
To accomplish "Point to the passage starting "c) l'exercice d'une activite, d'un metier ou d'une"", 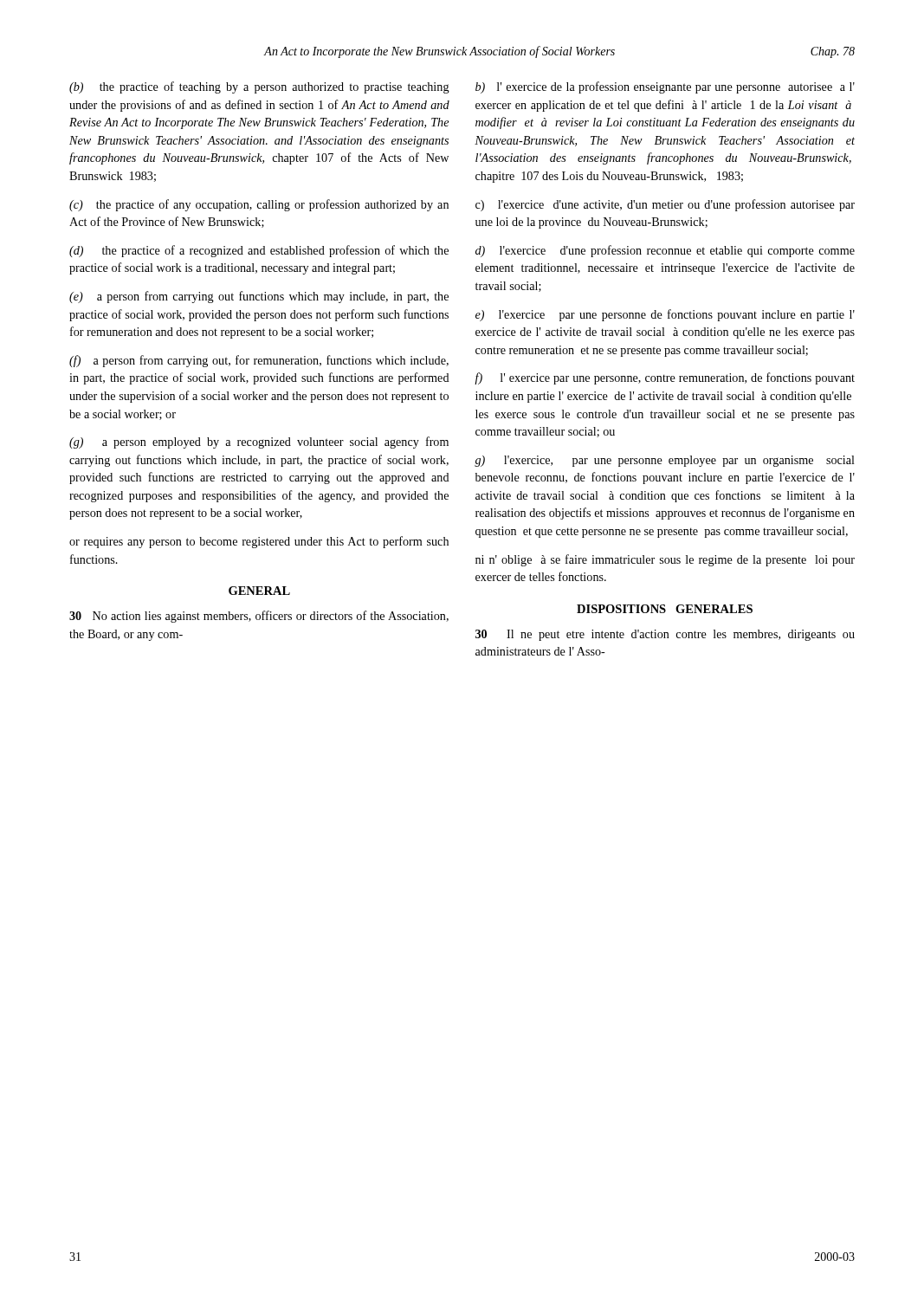I will coord(665,213).
